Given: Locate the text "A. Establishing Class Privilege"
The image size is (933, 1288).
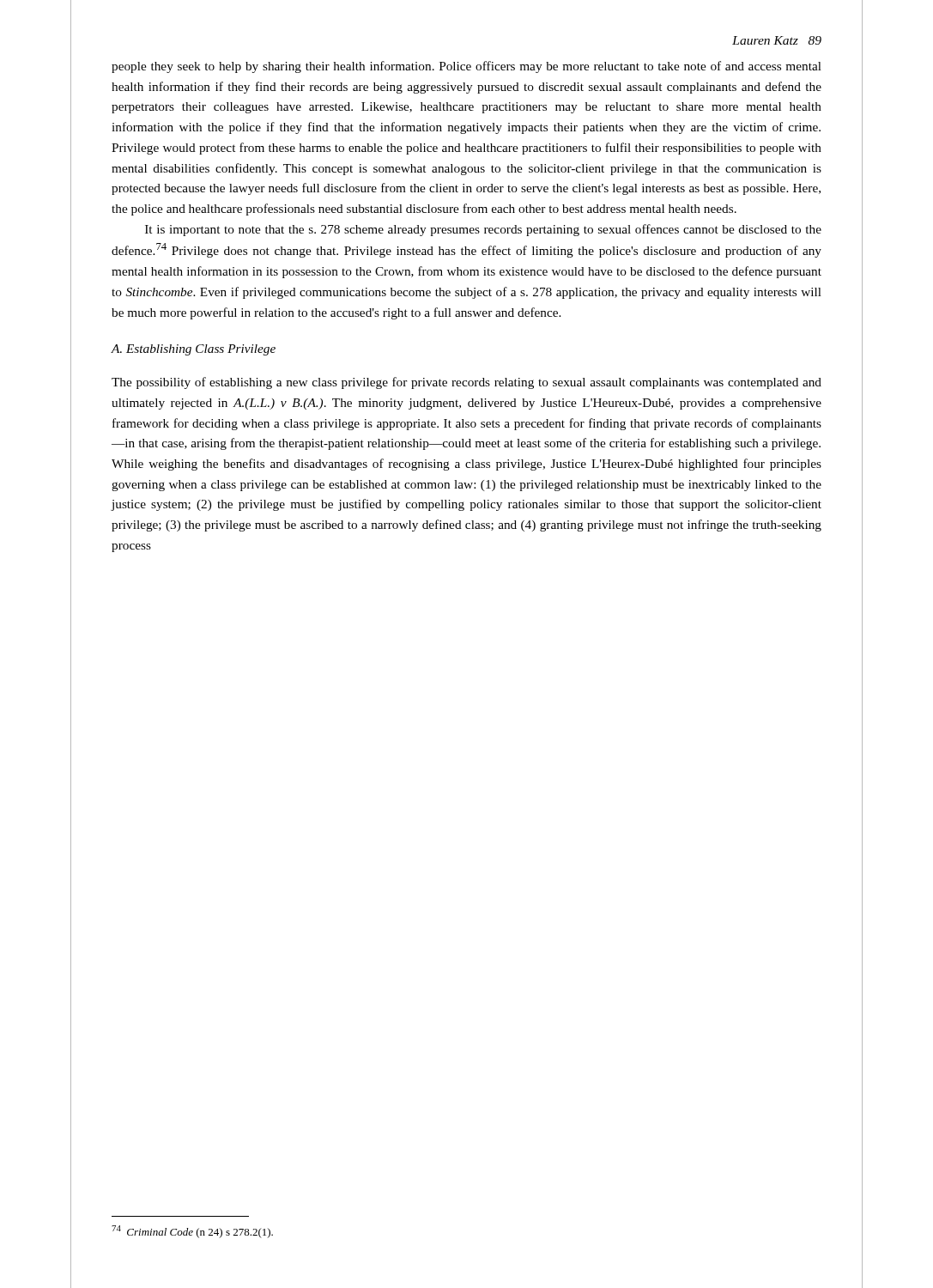Looking at the screenshot, I should tap(194, 348).
